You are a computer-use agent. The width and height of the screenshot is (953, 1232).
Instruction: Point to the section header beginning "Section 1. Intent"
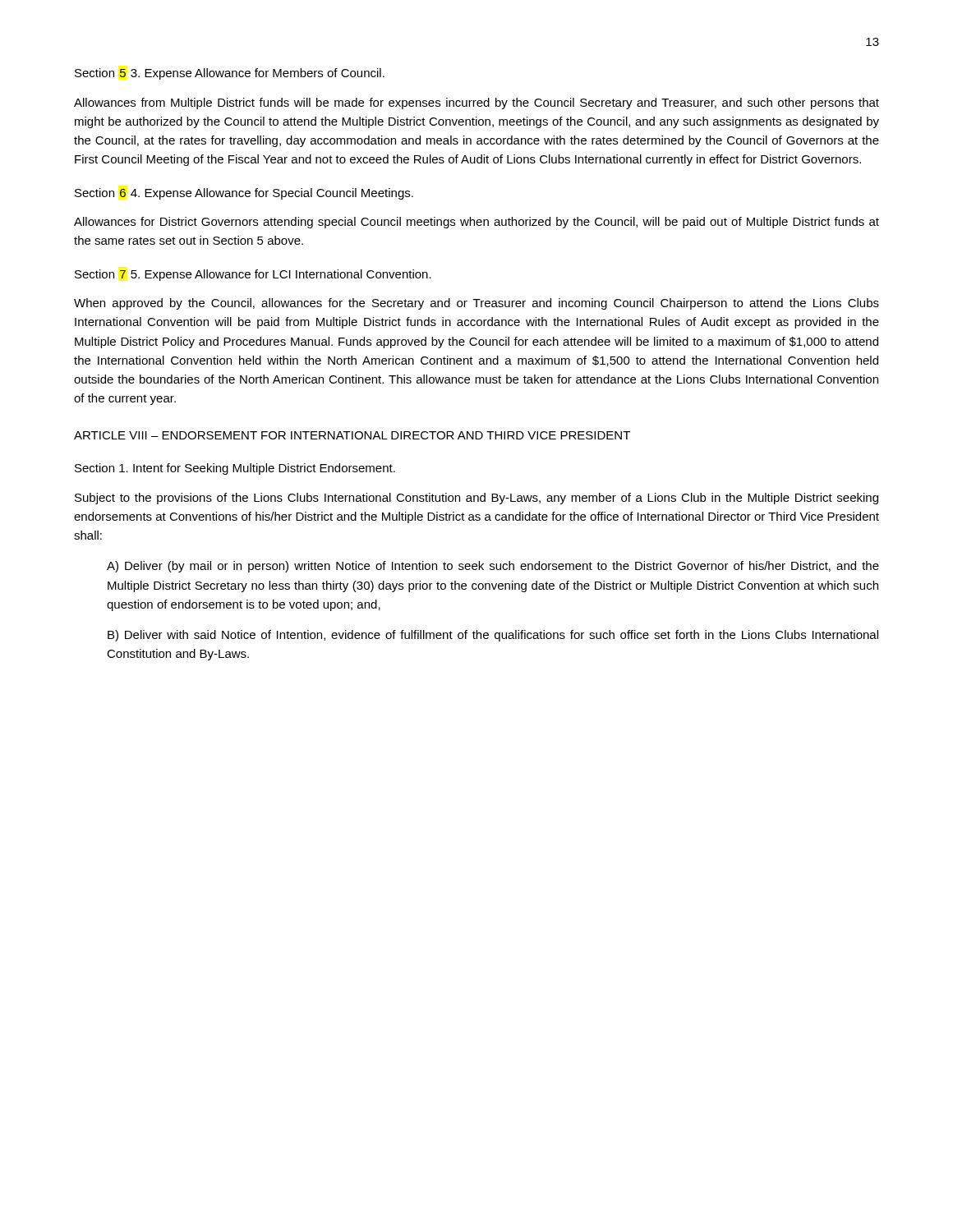[x=235, y=468]
